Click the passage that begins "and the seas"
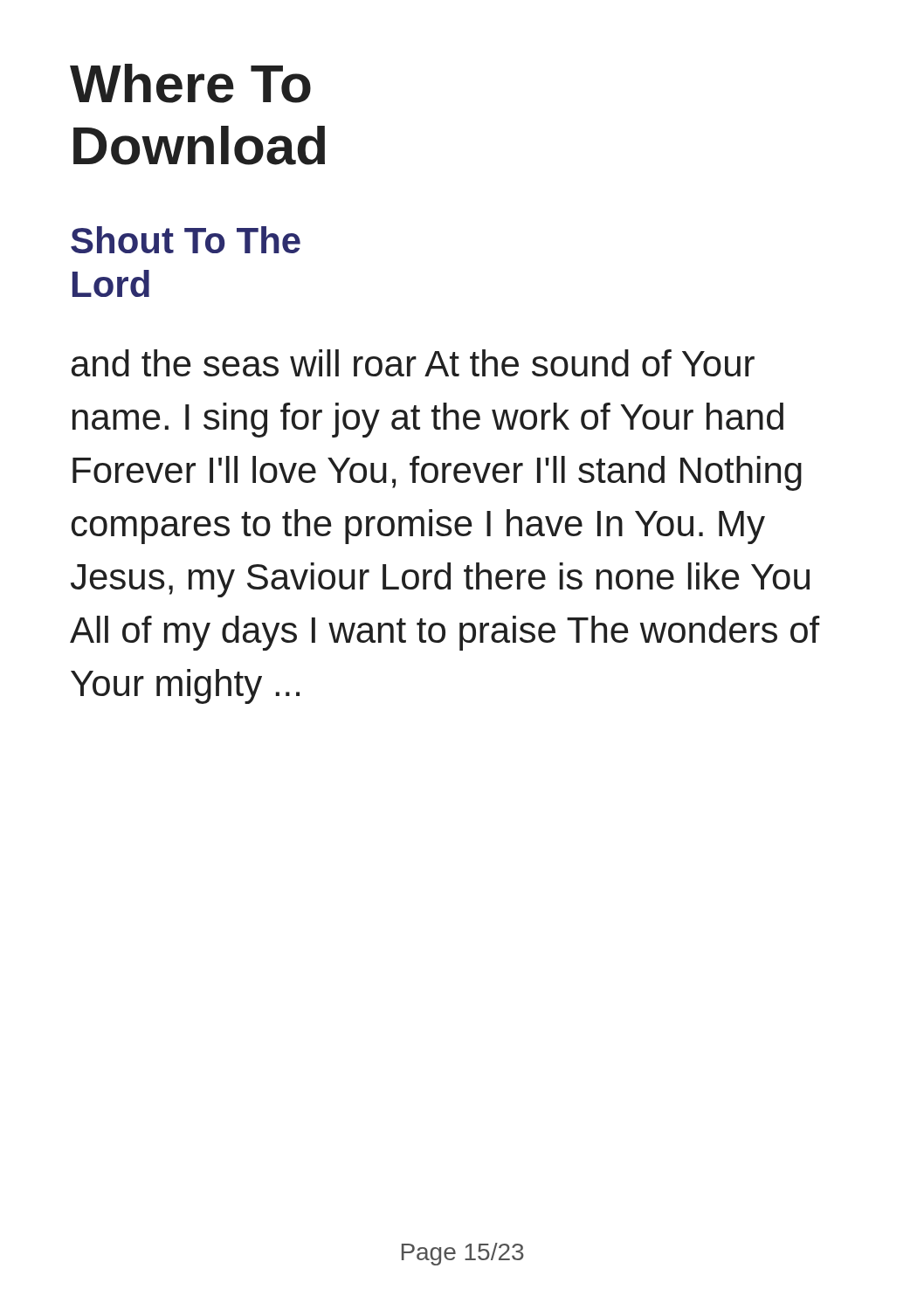The image size is (924, 1310). pos(462,524)
